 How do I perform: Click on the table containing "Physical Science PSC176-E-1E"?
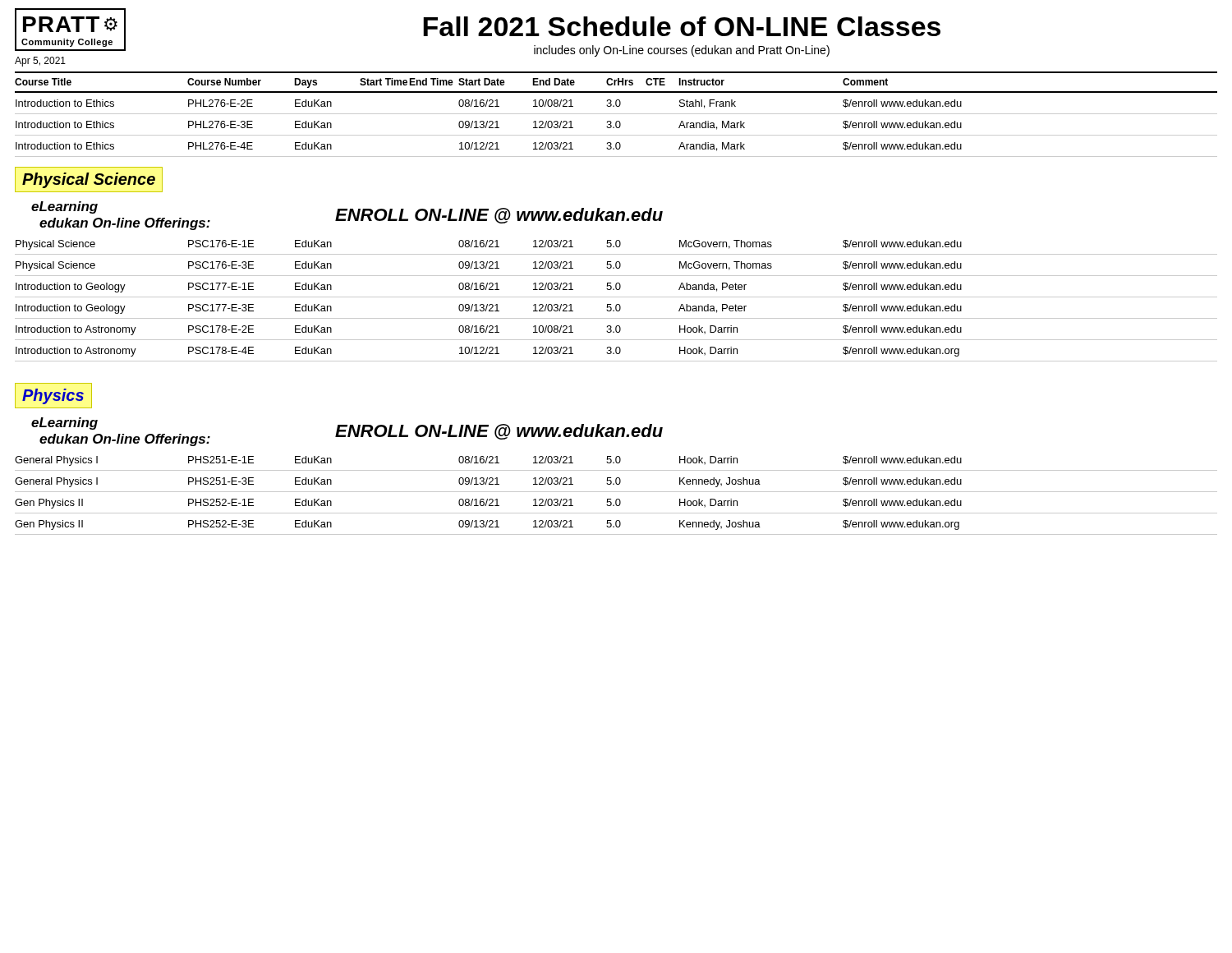coord(616,298)
